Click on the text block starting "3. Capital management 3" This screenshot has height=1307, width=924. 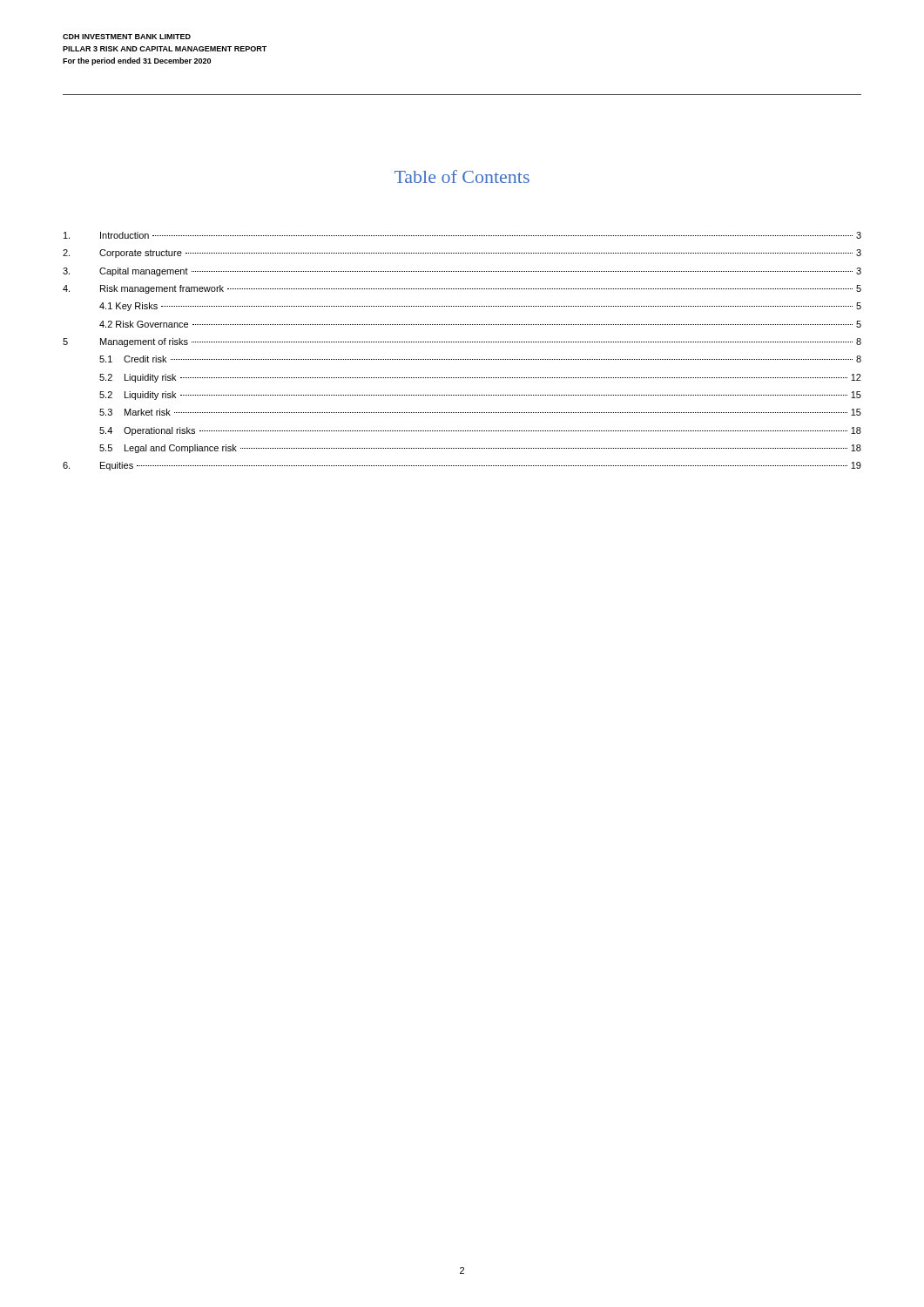point(462,271)
